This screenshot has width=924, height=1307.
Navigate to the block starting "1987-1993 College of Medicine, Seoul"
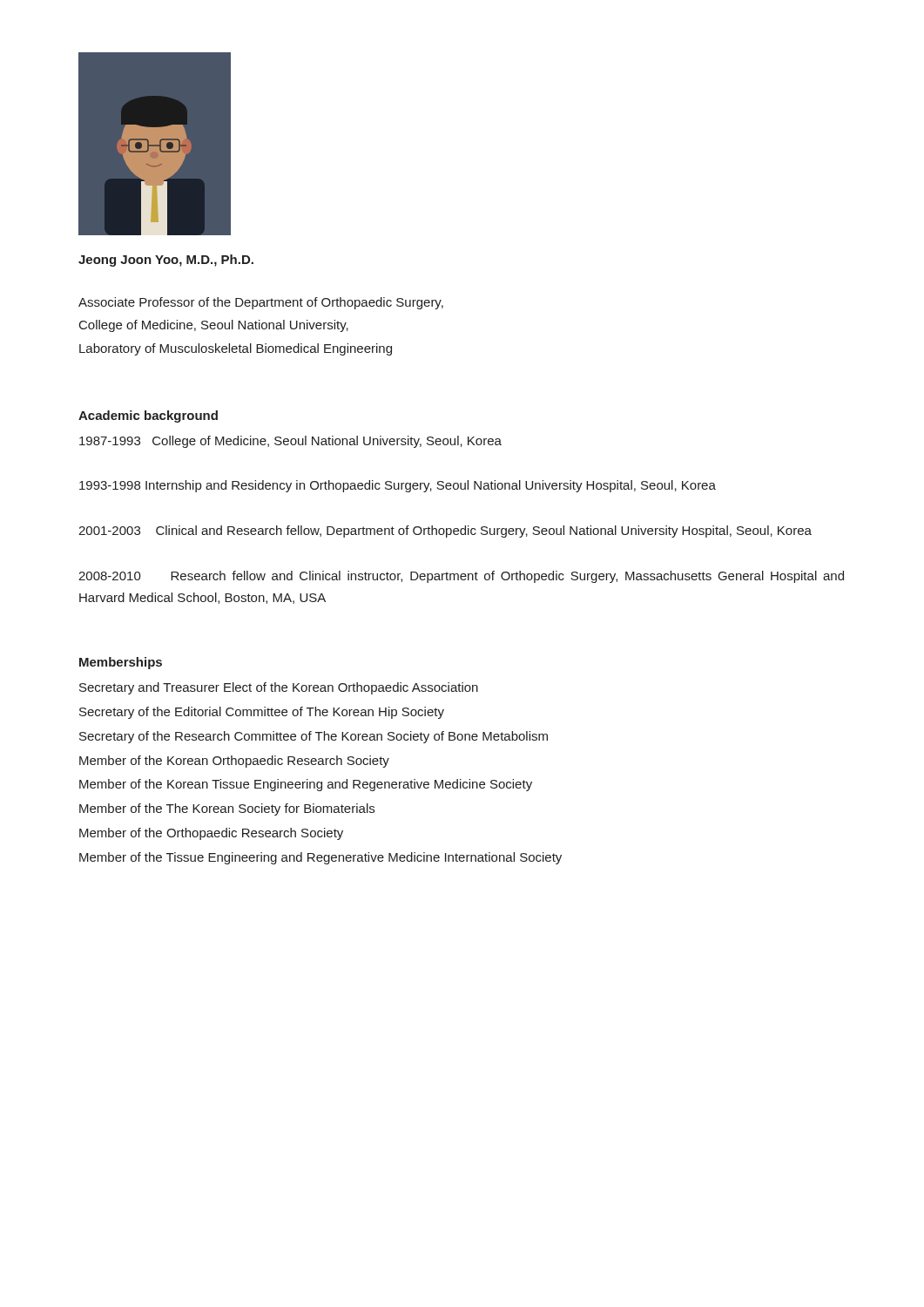click(462, 519)
